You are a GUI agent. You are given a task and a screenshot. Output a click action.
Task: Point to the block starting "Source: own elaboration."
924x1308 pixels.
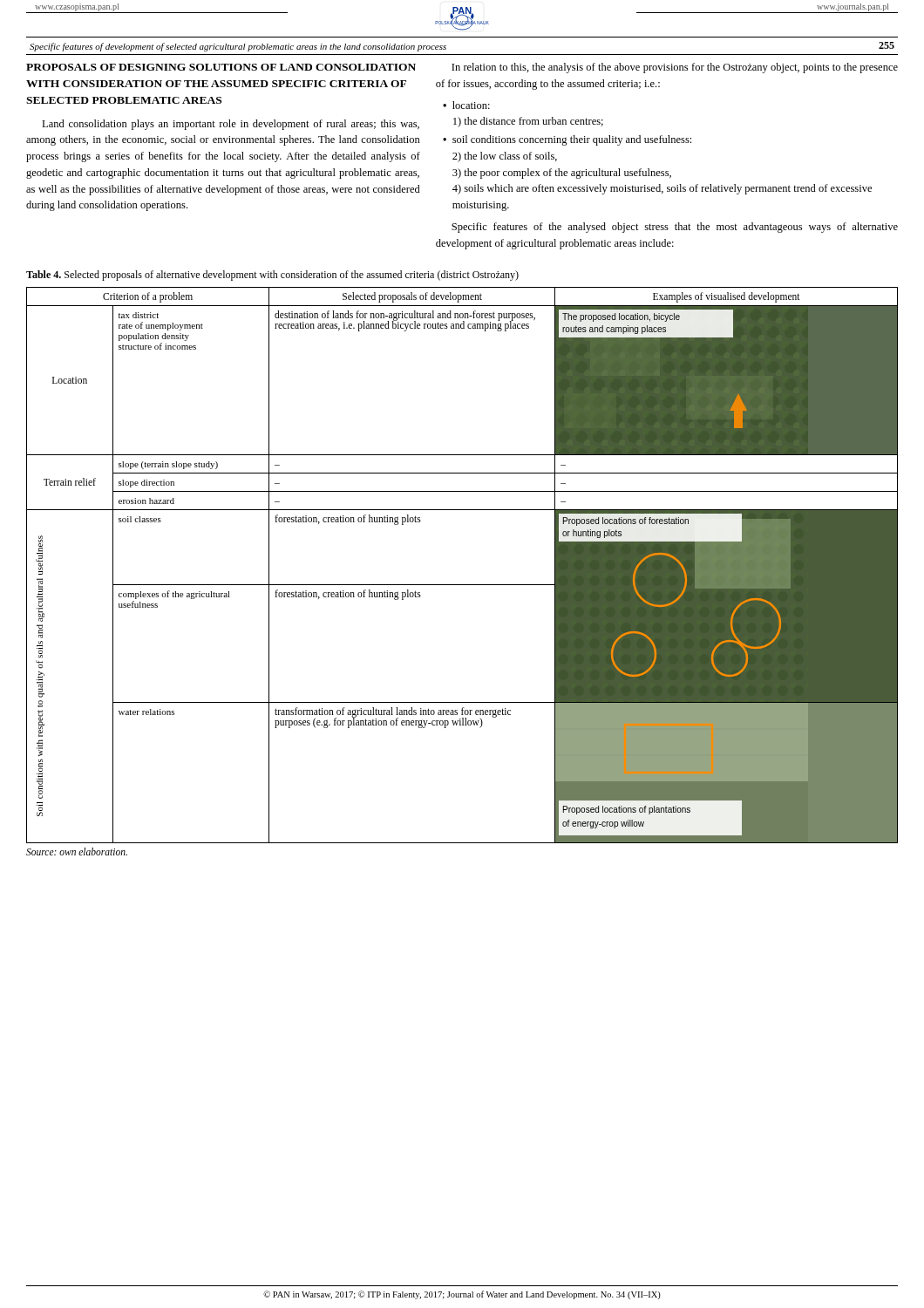(x=77, y=852)
